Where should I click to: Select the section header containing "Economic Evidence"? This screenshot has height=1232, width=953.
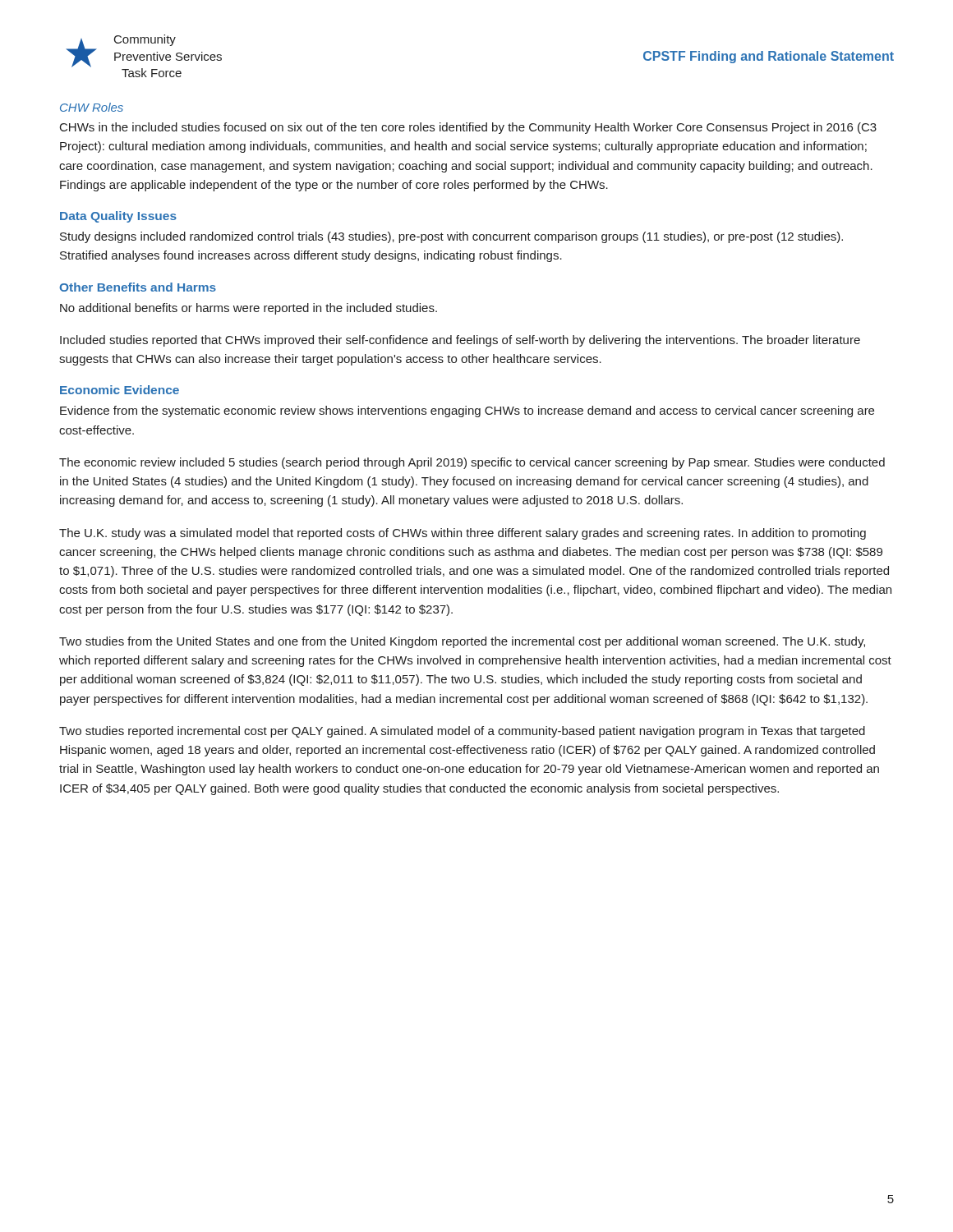point(119,390)
